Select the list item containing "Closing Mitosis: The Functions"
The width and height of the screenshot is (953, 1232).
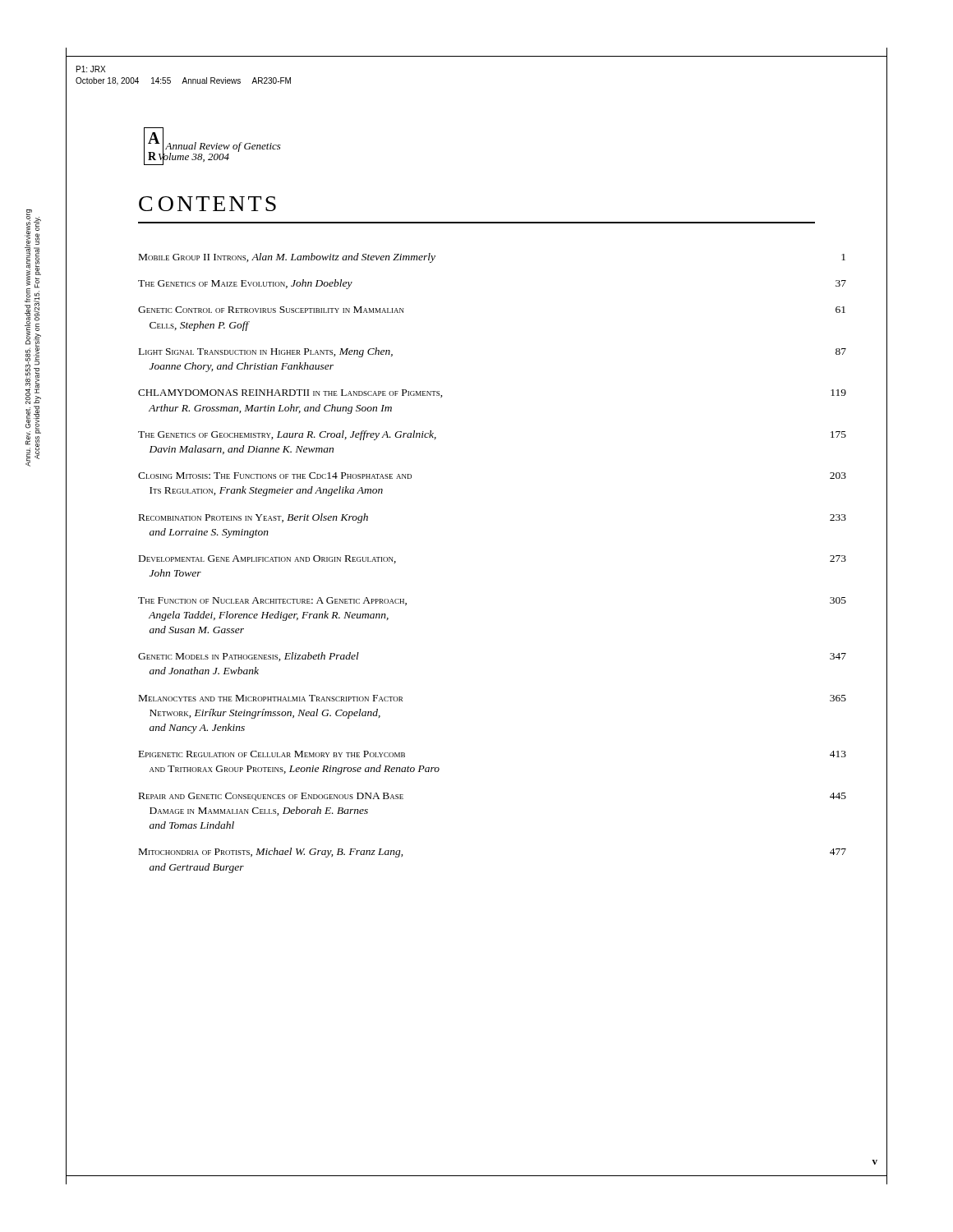[274, 476]
